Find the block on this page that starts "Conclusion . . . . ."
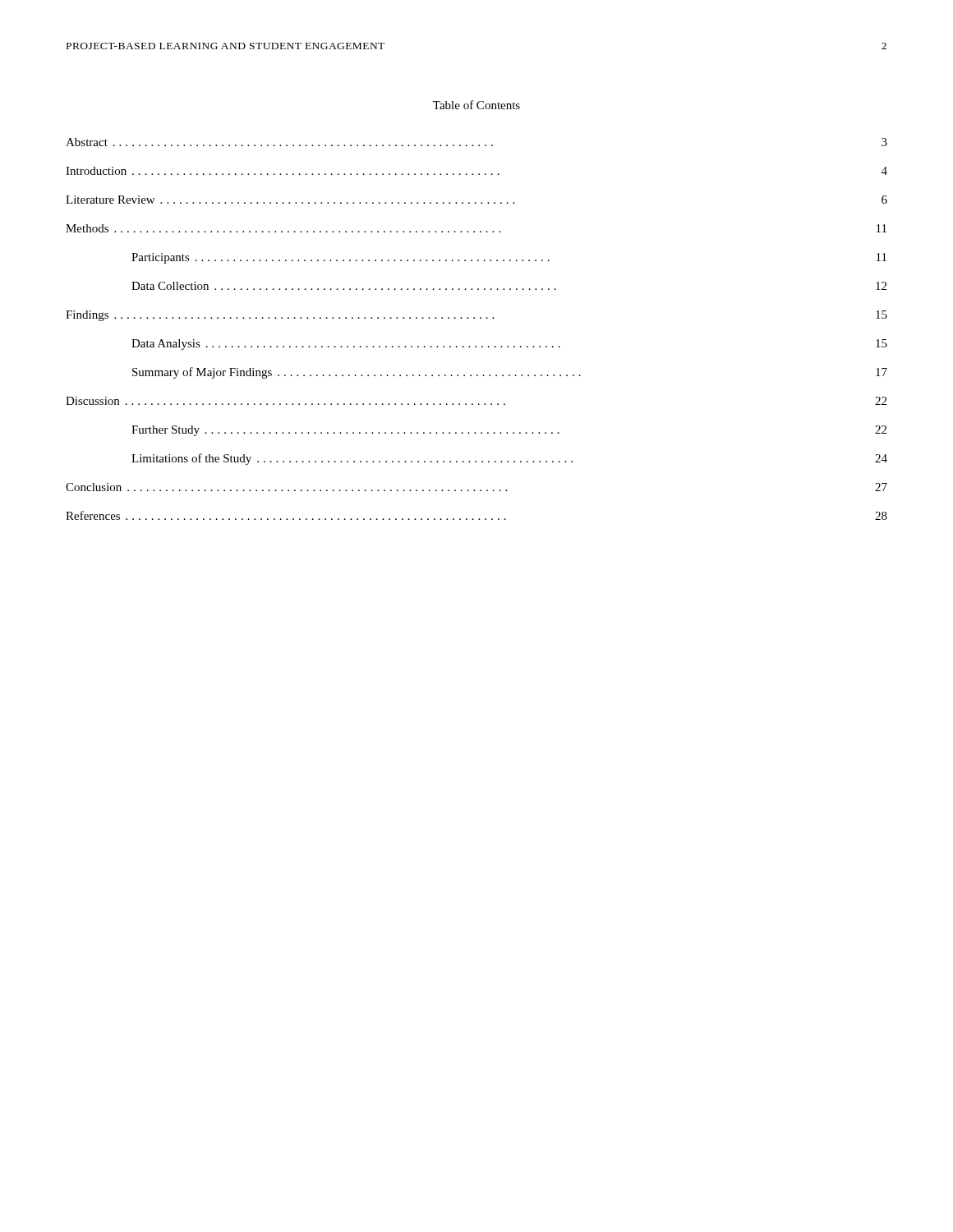The width and height of the screenshot is (953, 1232). pos(476,487)
